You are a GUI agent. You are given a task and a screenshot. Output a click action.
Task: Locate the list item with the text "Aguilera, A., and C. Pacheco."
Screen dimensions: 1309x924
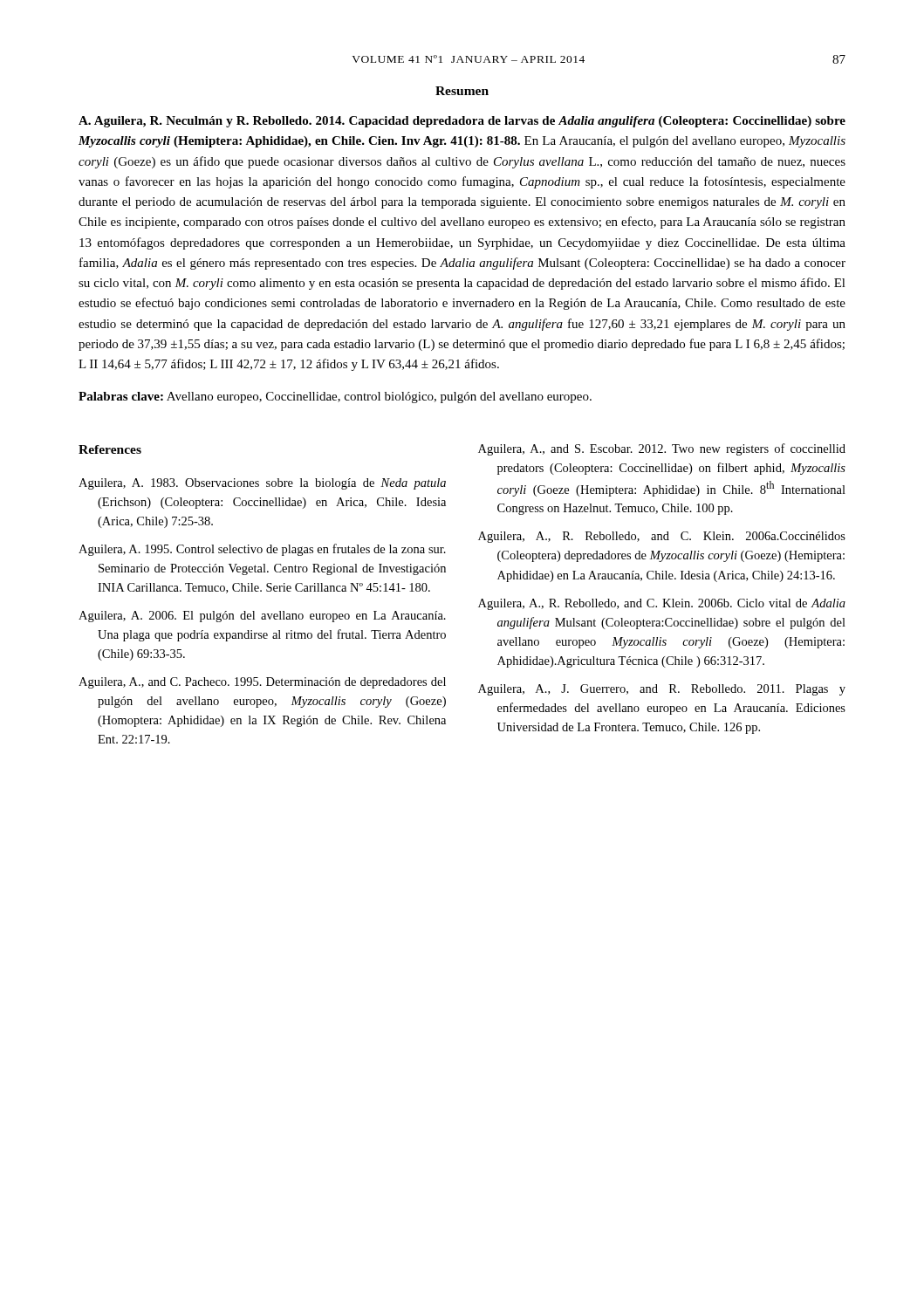pos(262,711)
